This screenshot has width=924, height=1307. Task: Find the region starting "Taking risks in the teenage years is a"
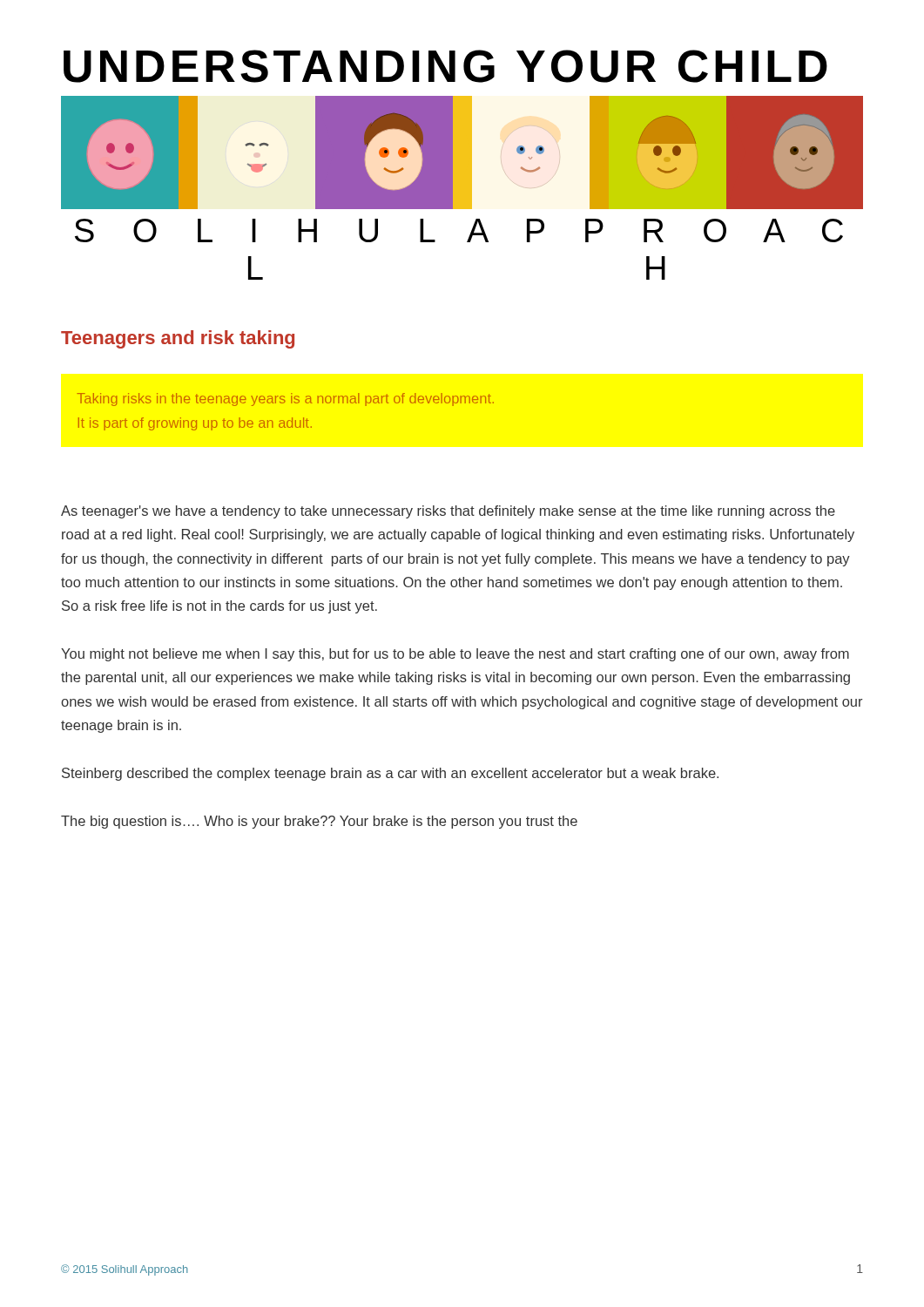[x=462, y=410]
